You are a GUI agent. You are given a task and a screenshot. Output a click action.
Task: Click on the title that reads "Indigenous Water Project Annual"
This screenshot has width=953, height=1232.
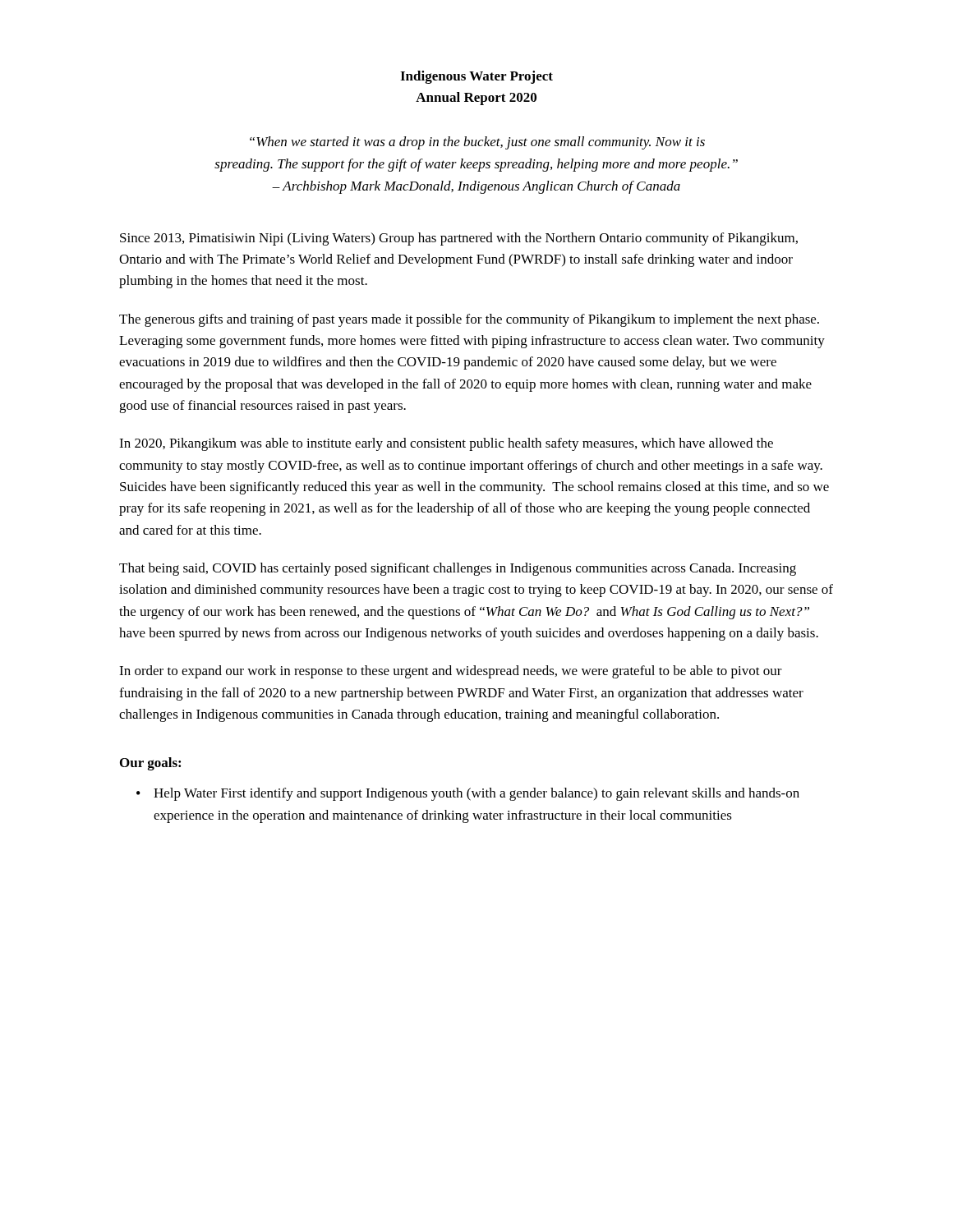point(476,87)
